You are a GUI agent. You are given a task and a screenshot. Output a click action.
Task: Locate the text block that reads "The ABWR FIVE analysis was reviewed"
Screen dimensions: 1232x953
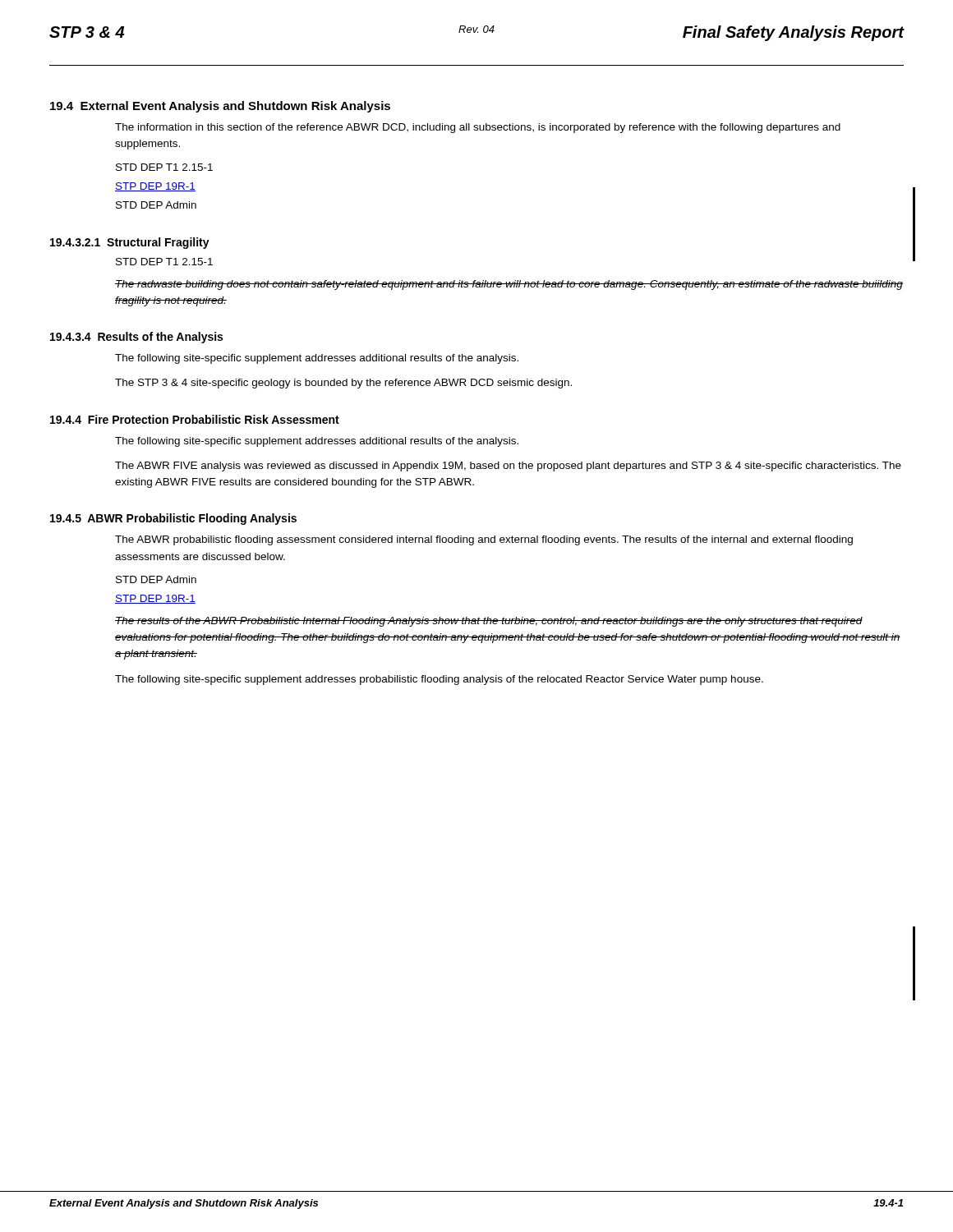[508, 473]
